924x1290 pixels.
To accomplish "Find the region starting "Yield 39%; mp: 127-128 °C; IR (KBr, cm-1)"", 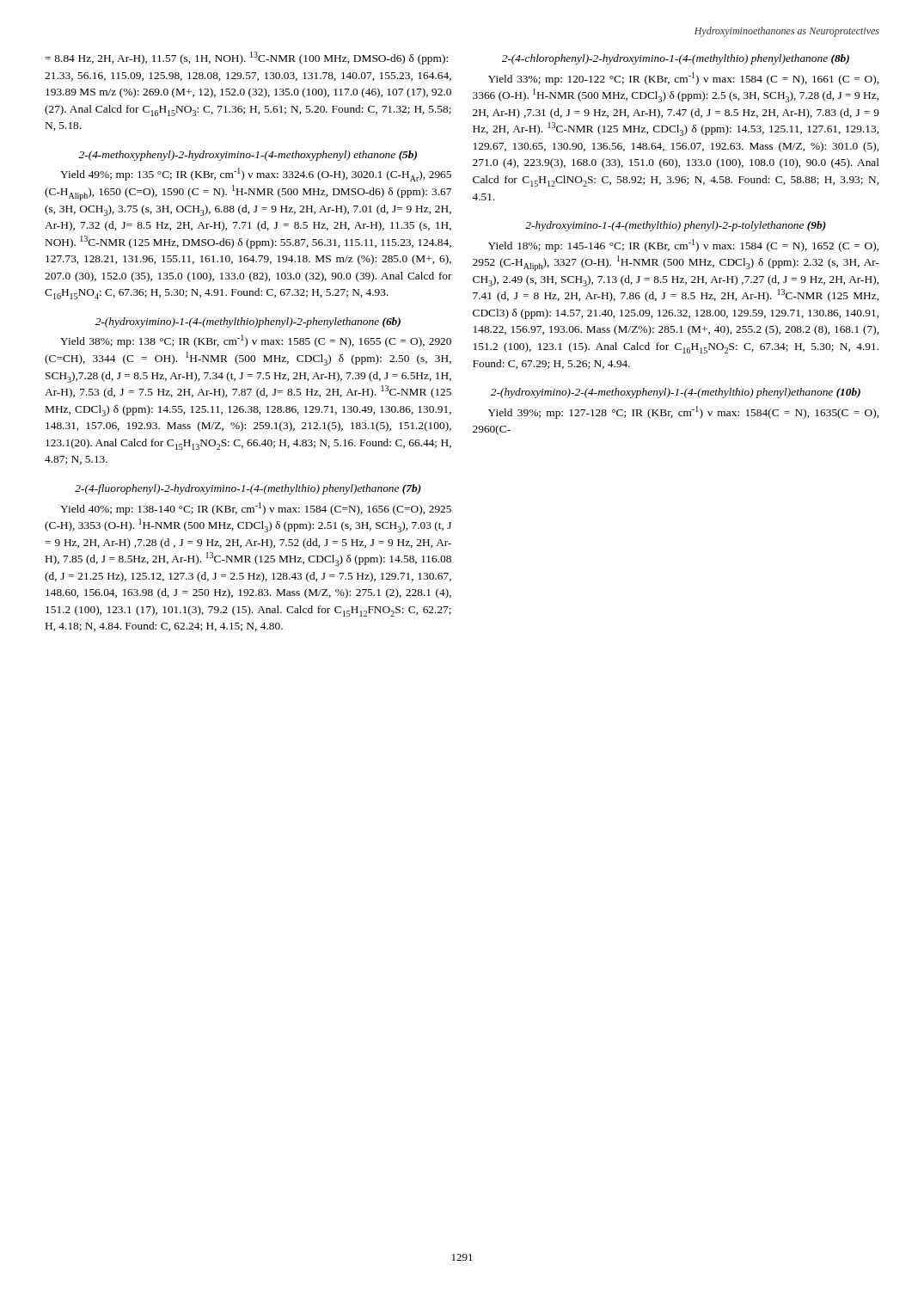I will (x=676, y=421).
